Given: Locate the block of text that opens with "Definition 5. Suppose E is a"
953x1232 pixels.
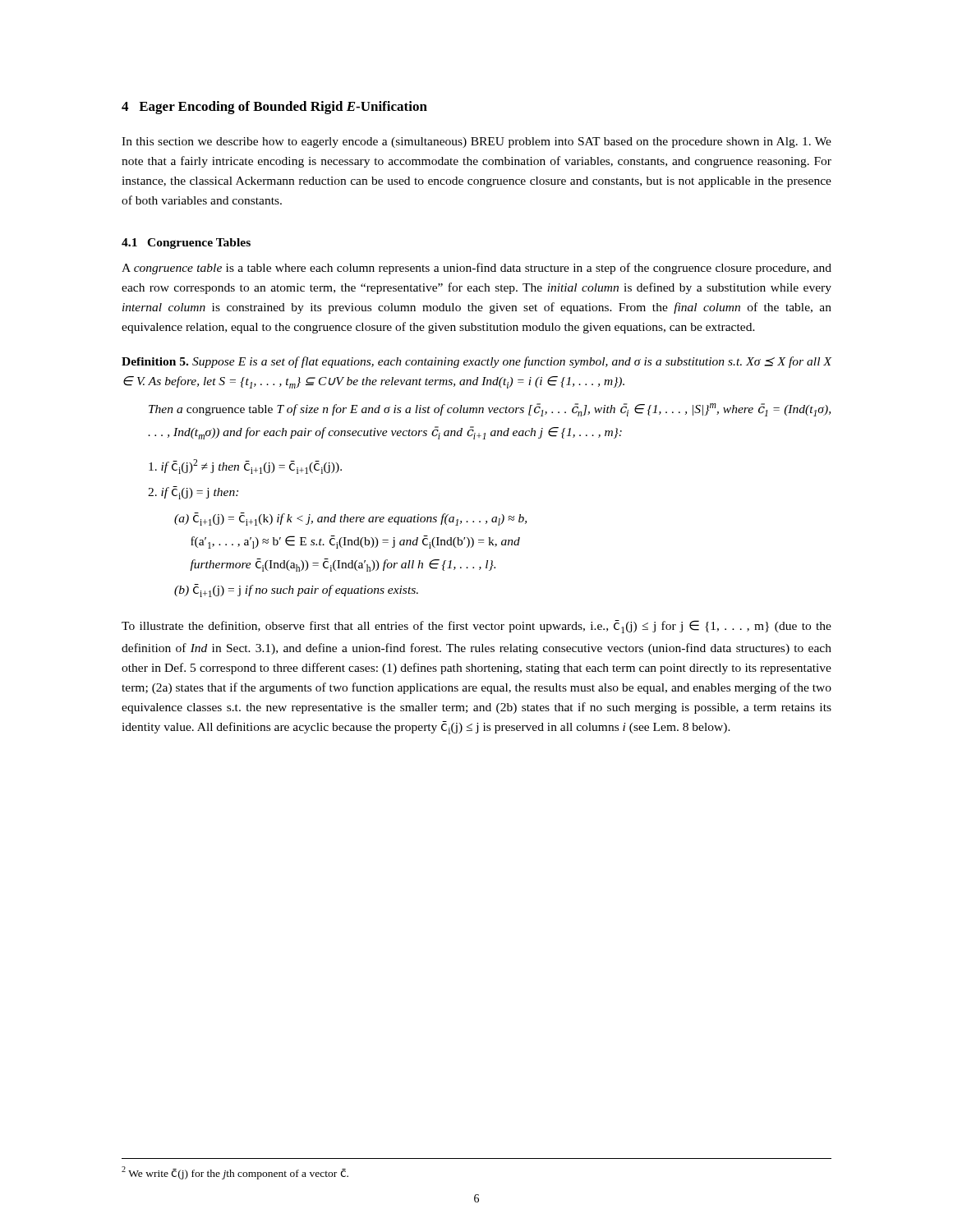Looking at the screenshot, I should [476, 398].
